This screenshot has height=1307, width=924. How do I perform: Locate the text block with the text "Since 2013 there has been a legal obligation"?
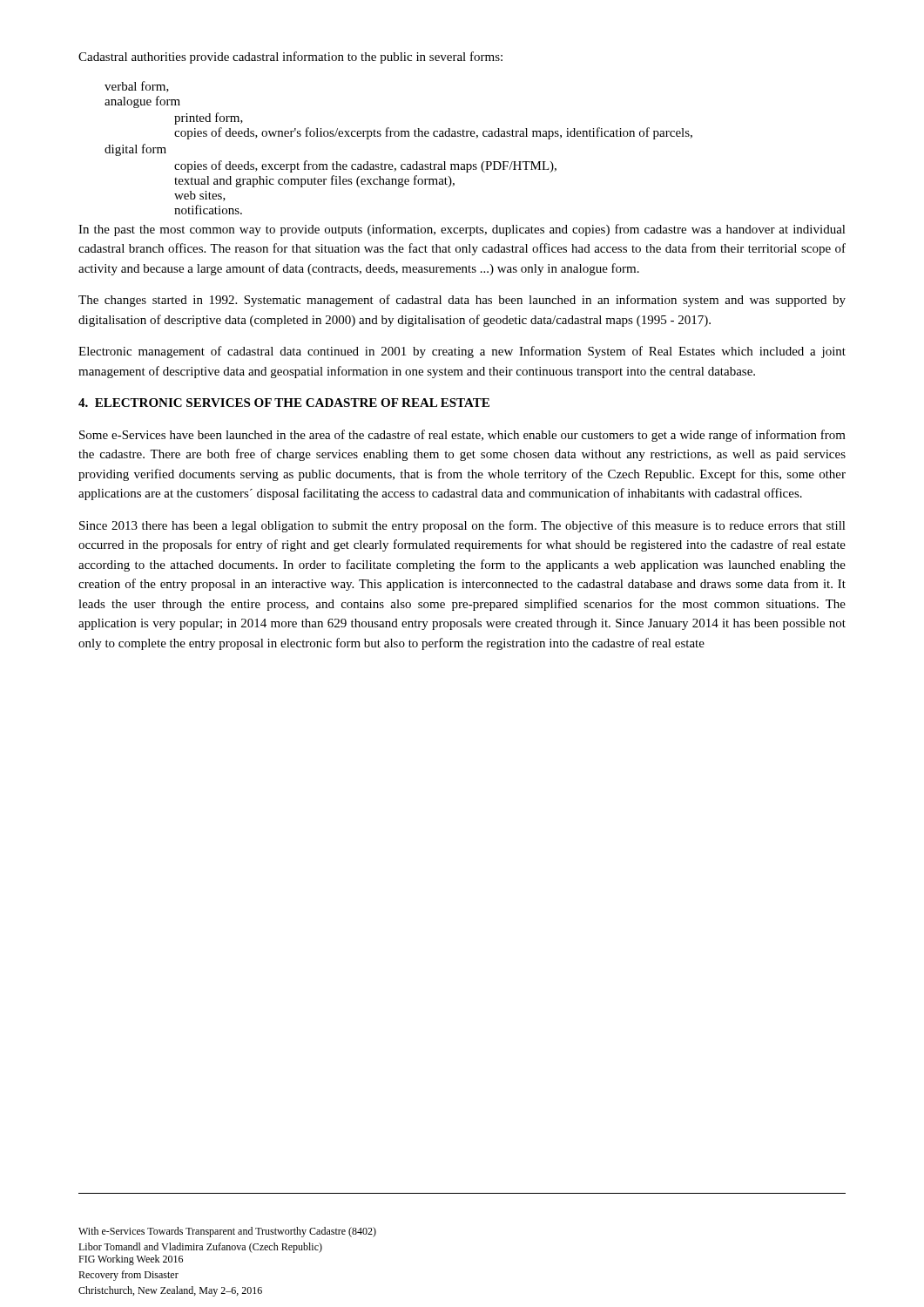462,584
